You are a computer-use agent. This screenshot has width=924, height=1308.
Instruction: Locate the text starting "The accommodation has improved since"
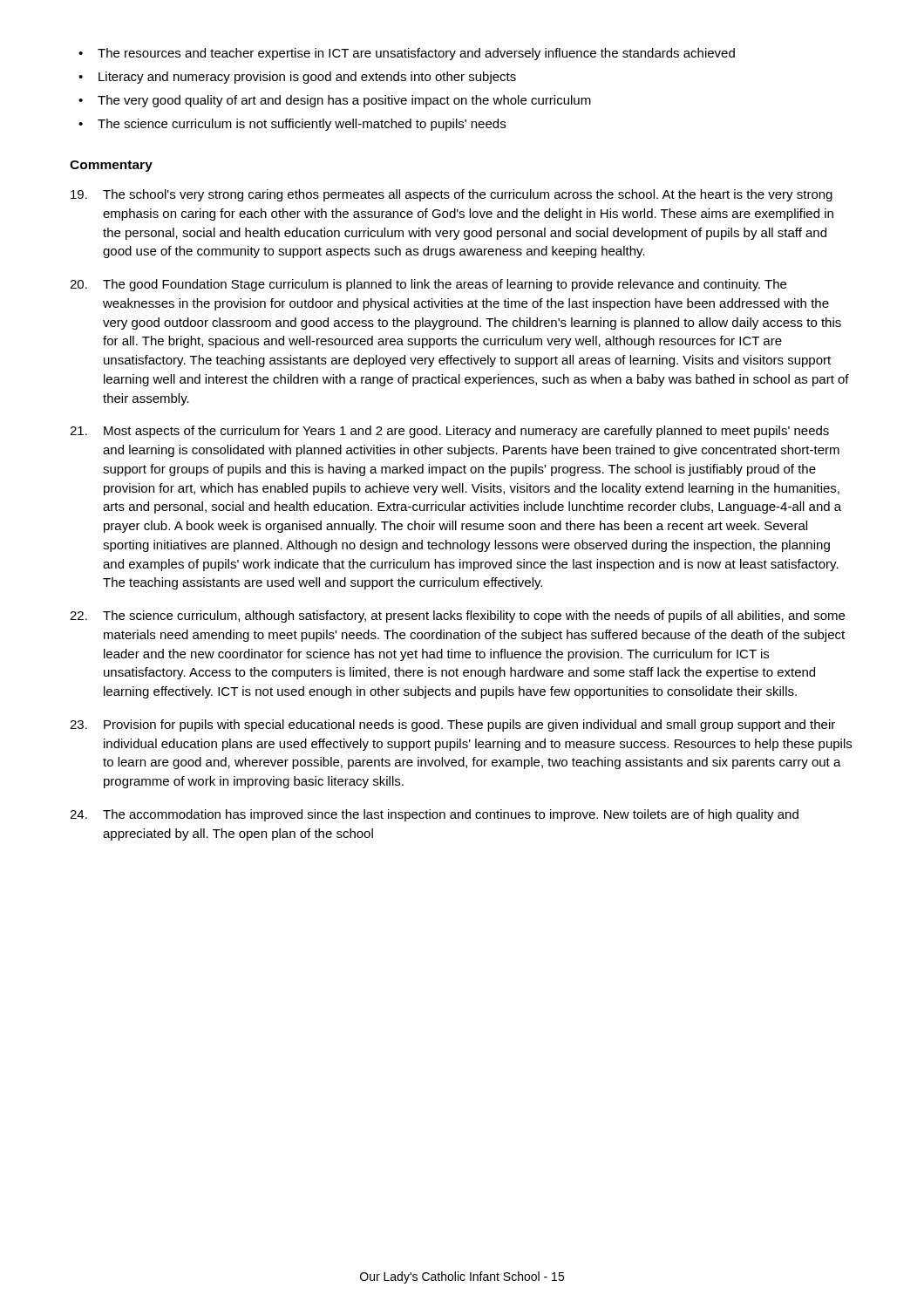coord(462,824)
